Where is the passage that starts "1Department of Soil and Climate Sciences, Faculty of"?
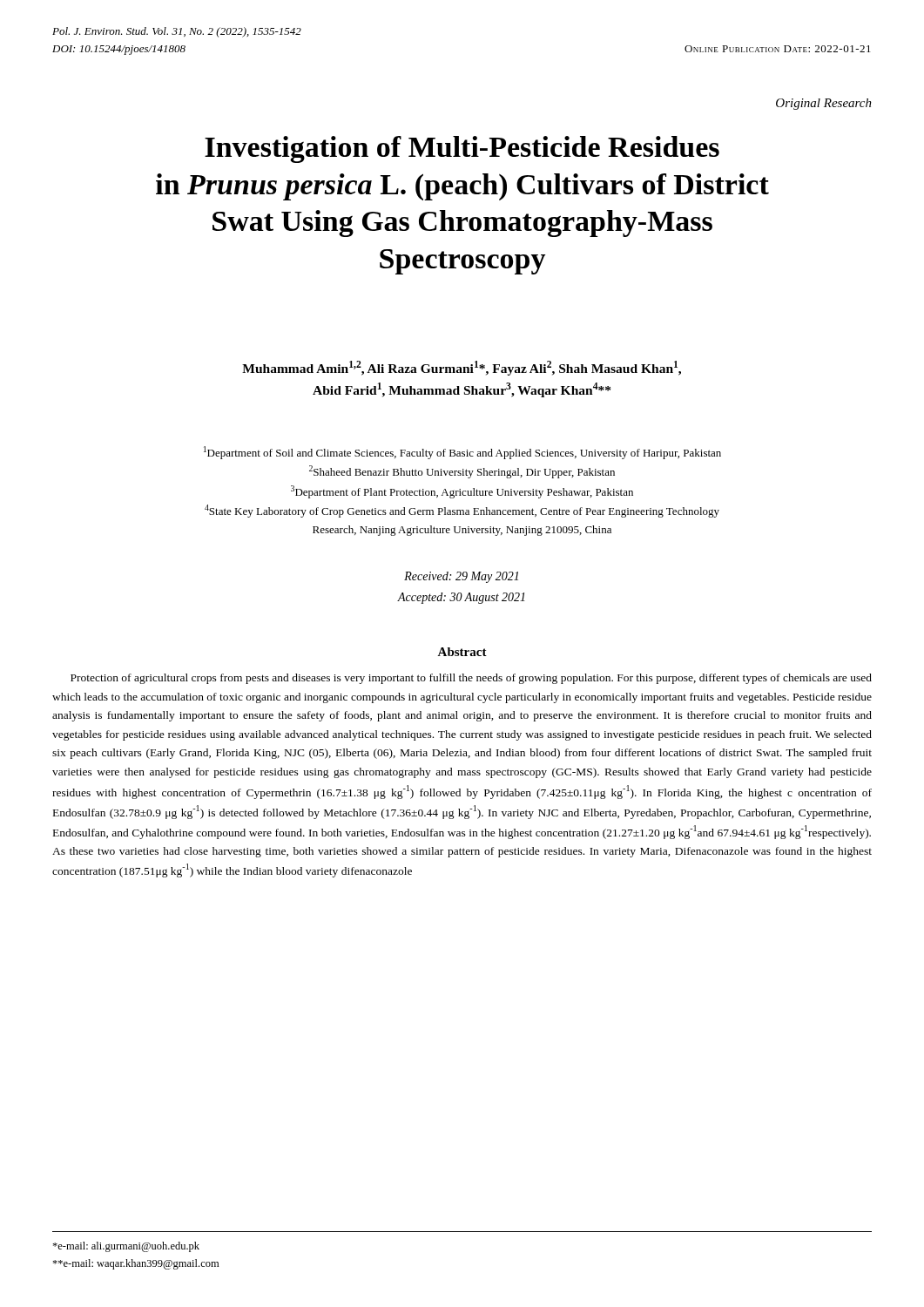The image size is (924, 1307). point(462,491)
